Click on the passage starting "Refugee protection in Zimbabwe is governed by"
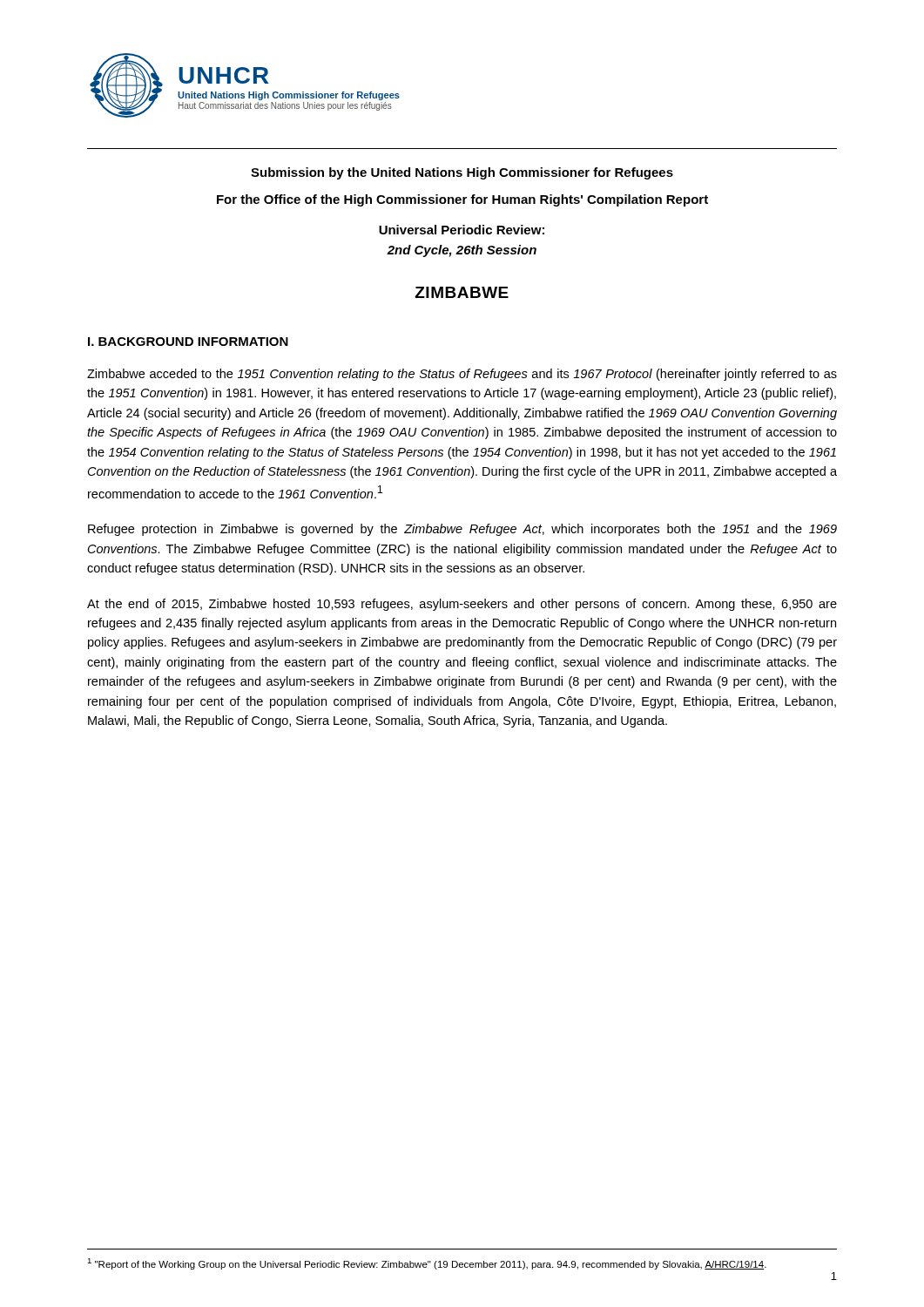Image resolution: width=924 pixels, height=1307 pixels. [462, 549]
